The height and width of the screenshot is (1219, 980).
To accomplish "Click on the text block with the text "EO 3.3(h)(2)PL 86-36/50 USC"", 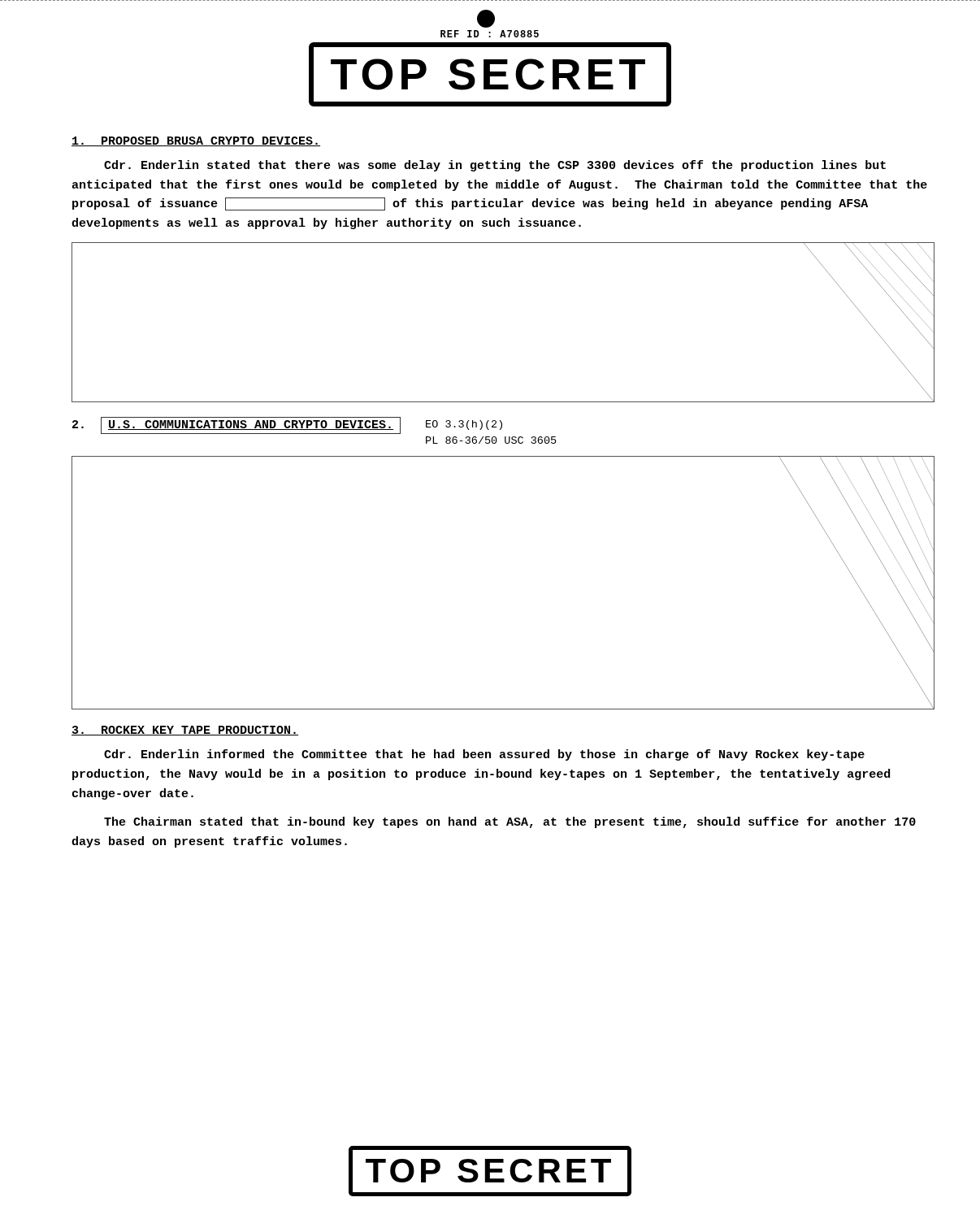I will click(491, 433).
